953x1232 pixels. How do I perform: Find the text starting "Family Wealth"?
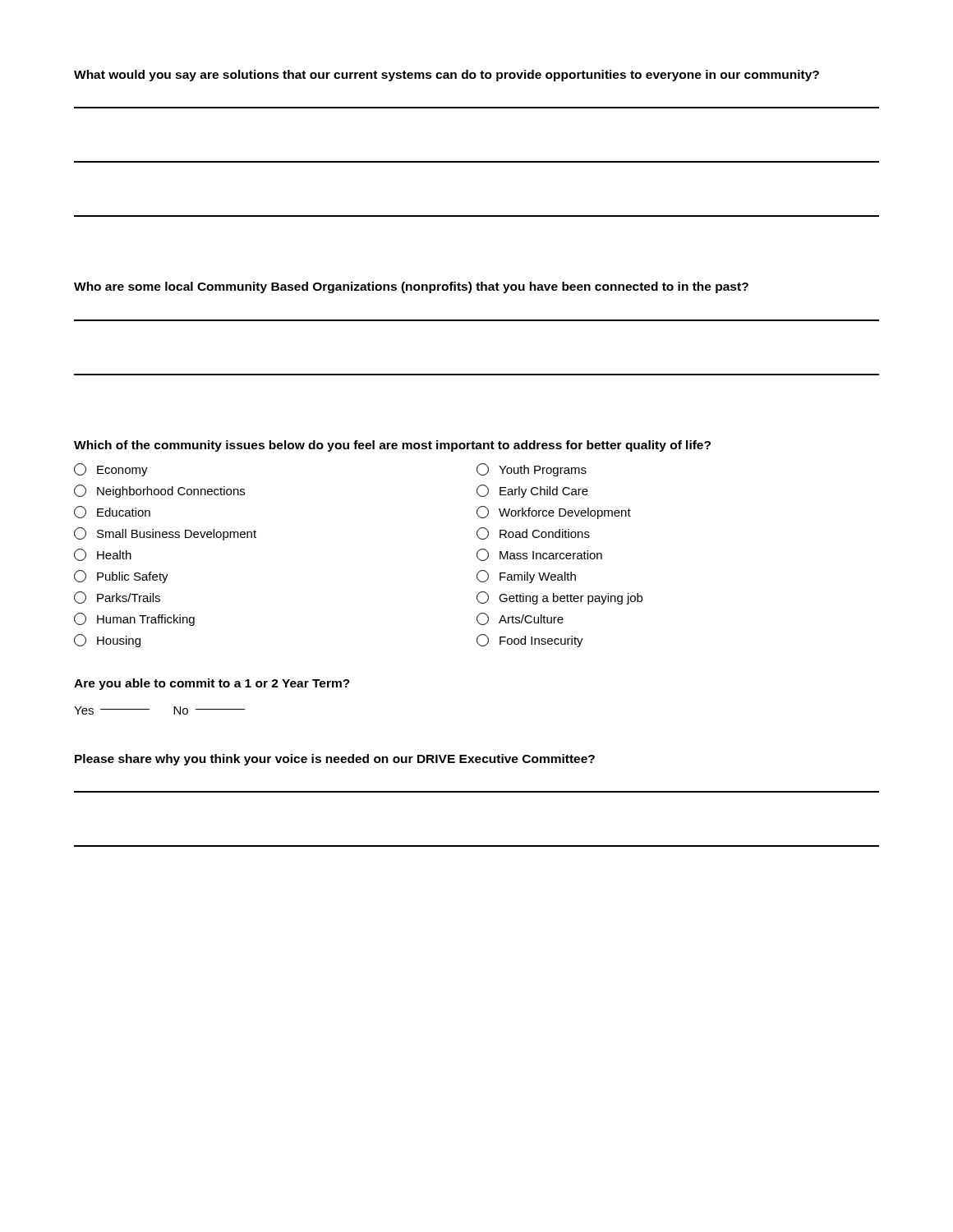click(527, 577)
